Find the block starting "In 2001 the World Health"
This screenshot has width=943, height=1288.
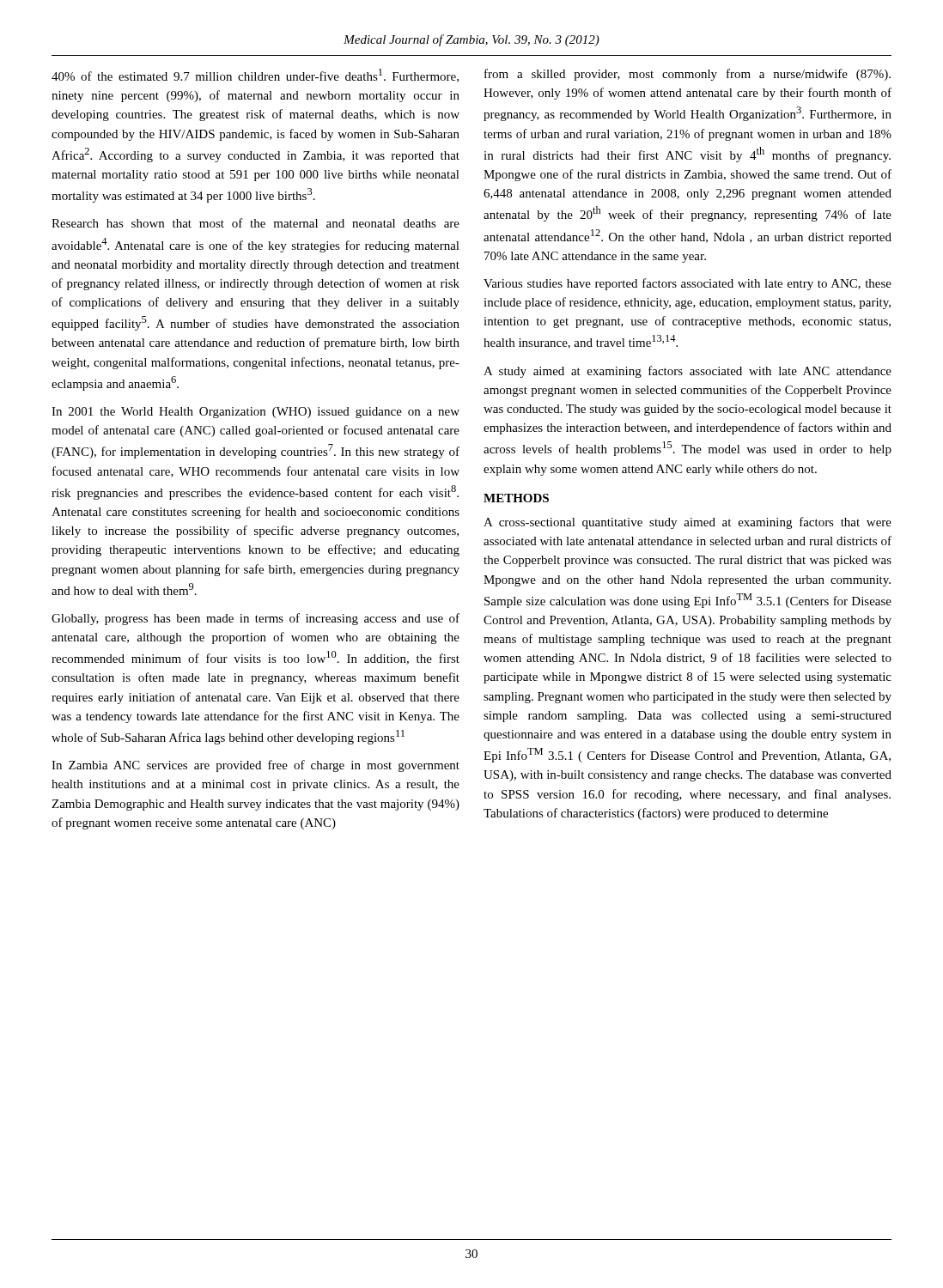pyautogui.click(x=255, y=501)
